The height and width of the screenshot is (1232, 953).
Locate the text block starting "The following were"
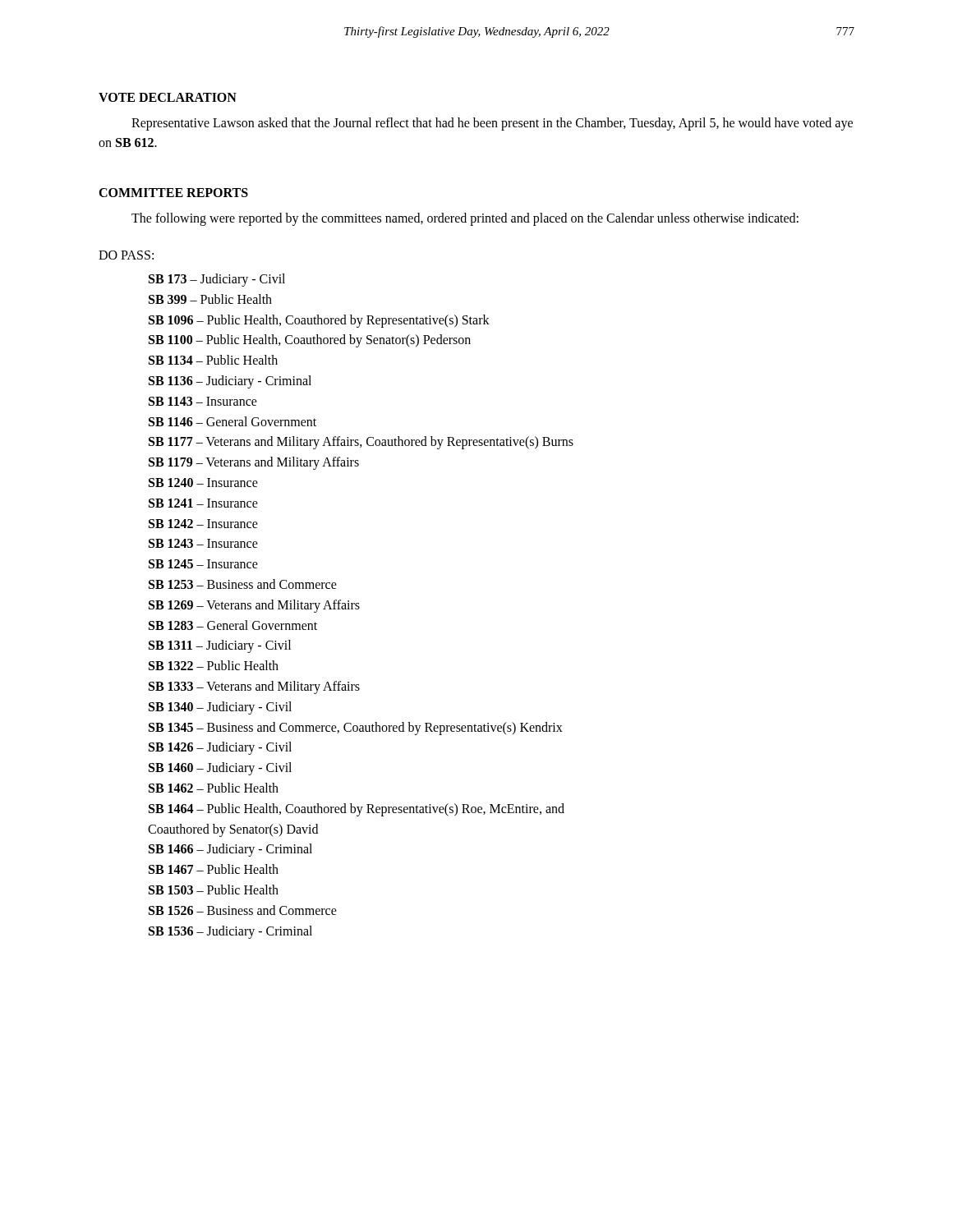click(x=465, y=218)
